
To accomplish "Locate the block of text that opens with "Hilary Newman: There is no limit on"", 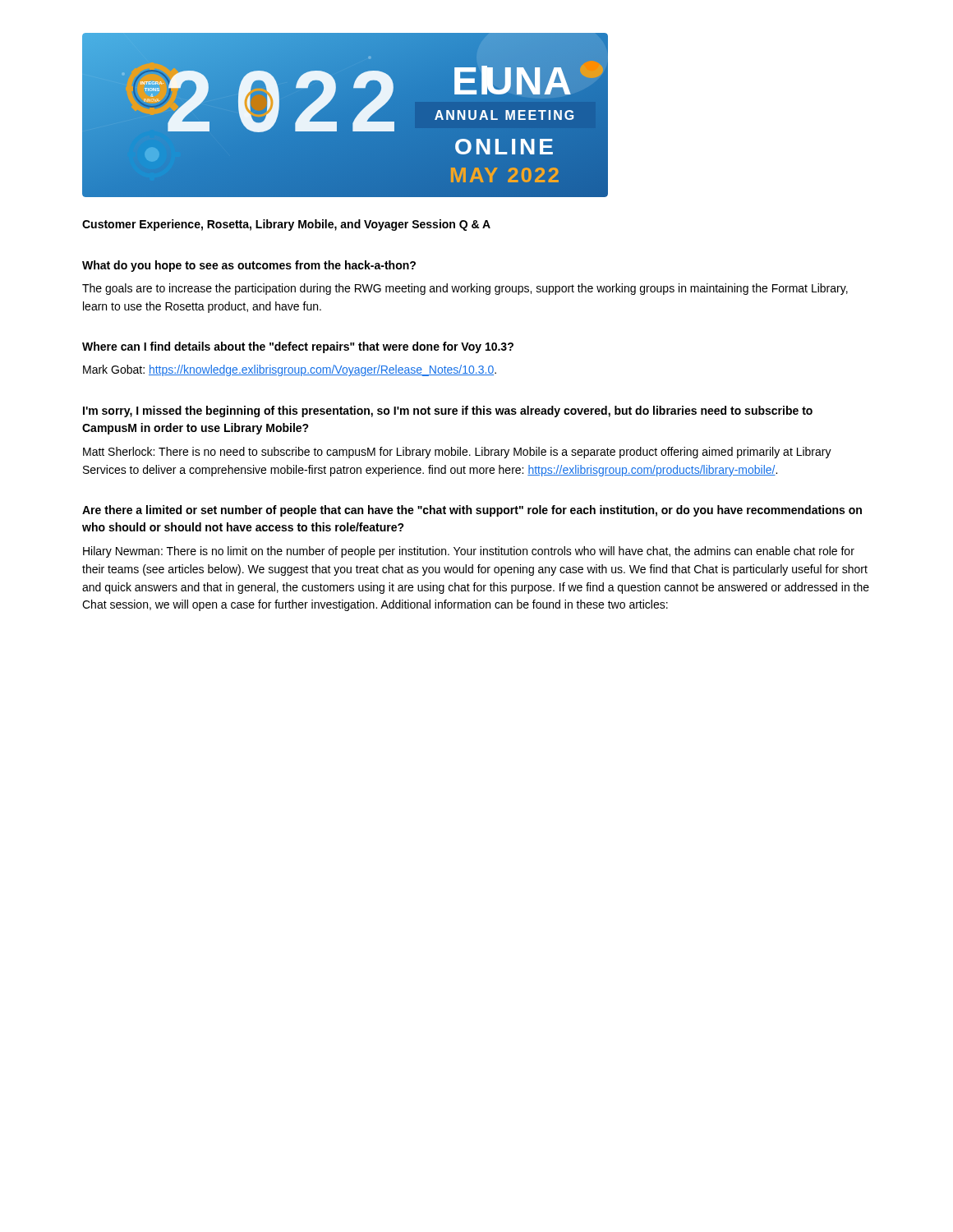I will point(476,578).
